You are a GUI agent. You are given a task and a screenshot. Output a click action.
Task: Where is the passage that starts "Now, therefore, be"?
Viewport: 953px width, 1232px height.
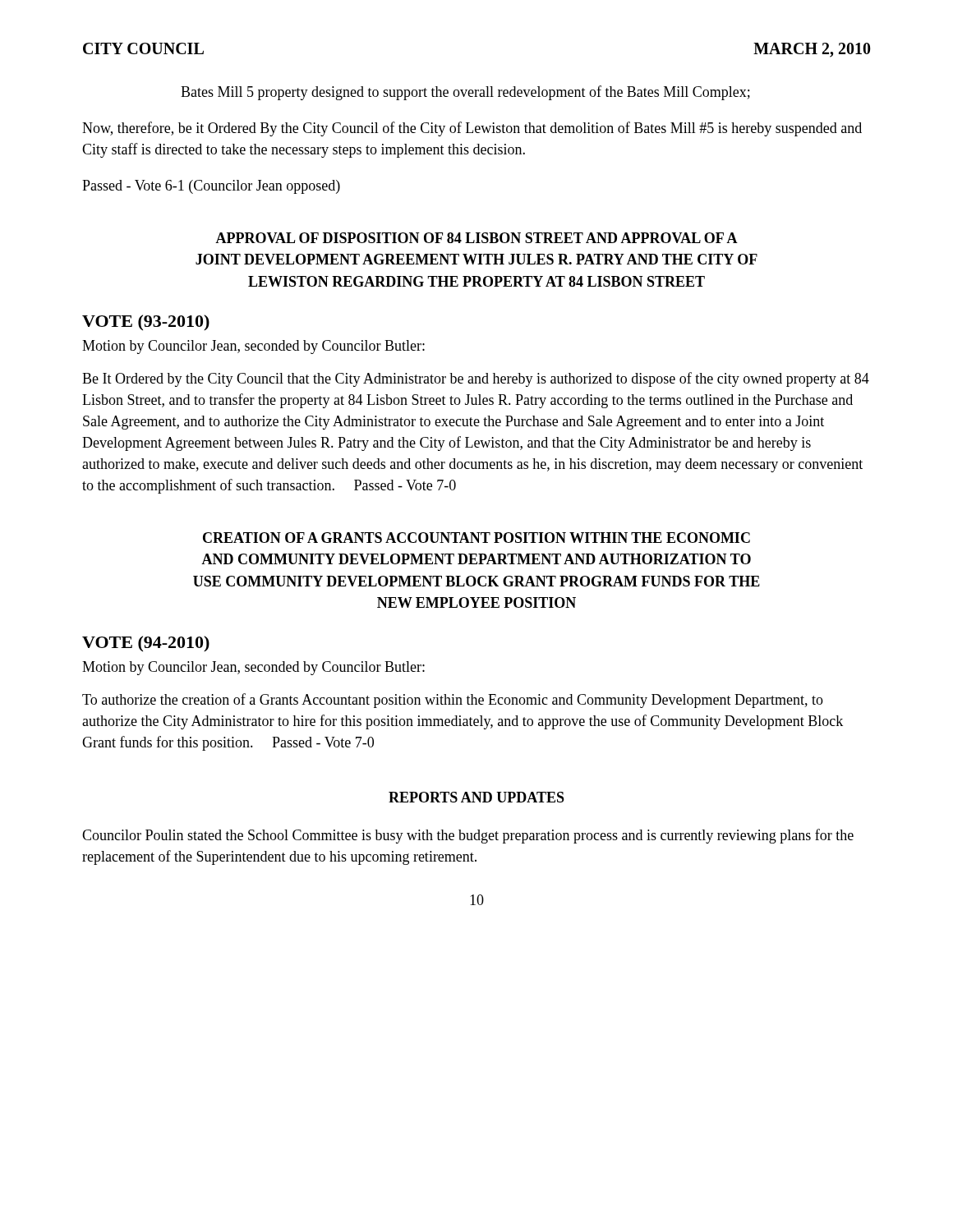pyautogui.click(x=472, y=139)
